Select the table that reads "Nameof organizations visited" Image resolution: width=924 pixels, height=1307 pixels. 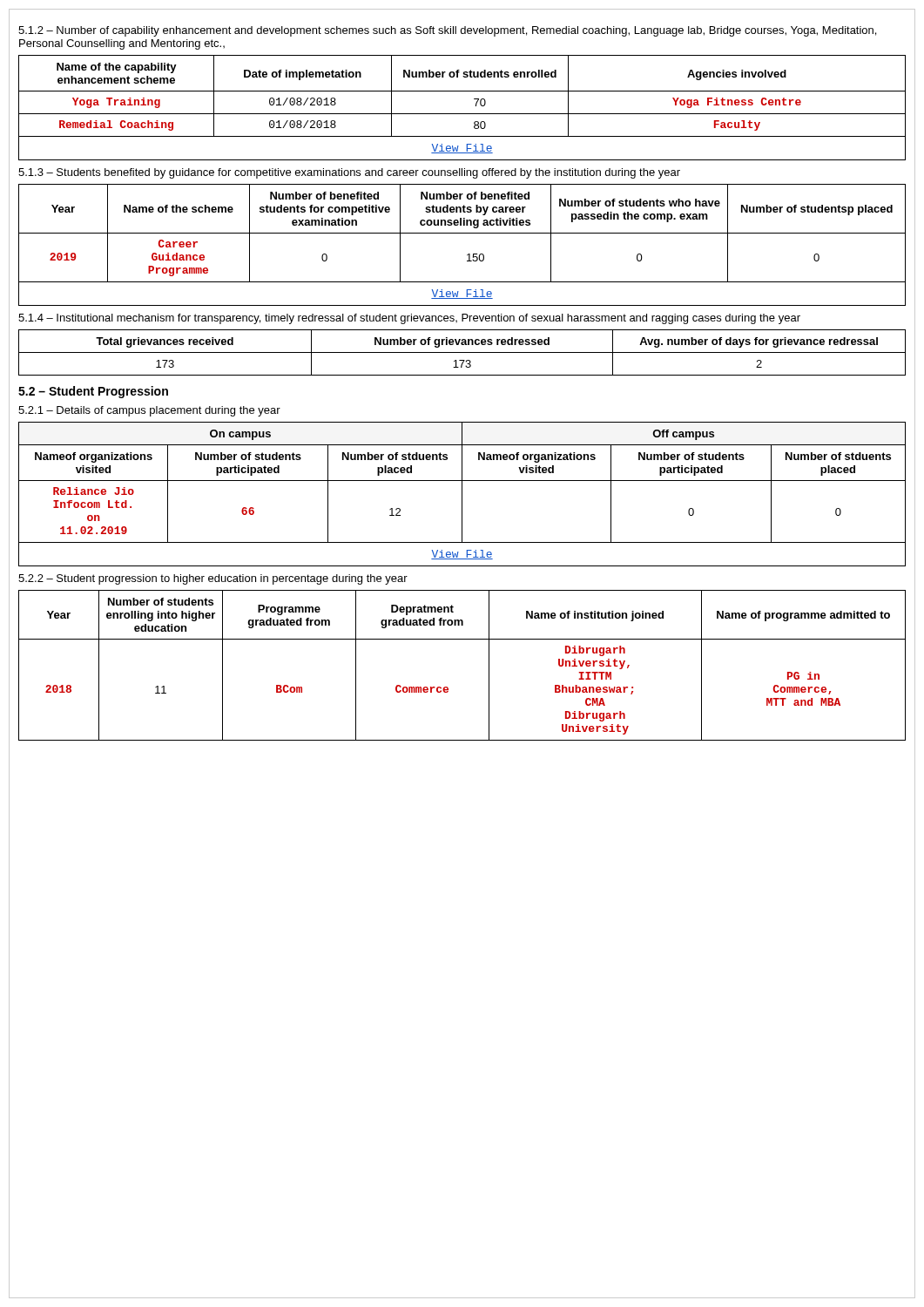pyautogui.click(x=462, y=494)
